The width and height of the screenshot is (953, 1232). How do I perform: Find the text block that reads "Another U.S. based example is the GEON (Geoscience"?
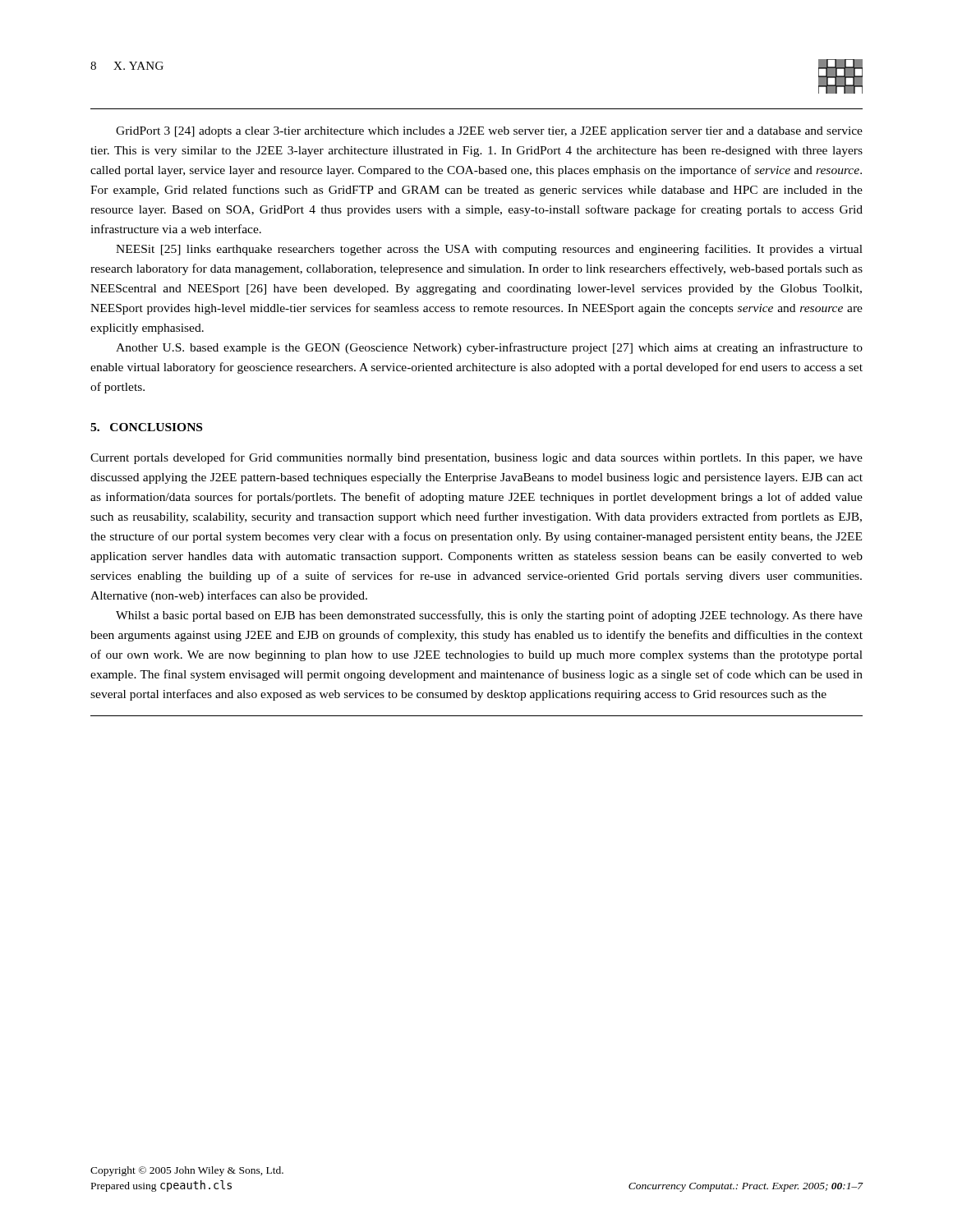(x=476, y=367)
